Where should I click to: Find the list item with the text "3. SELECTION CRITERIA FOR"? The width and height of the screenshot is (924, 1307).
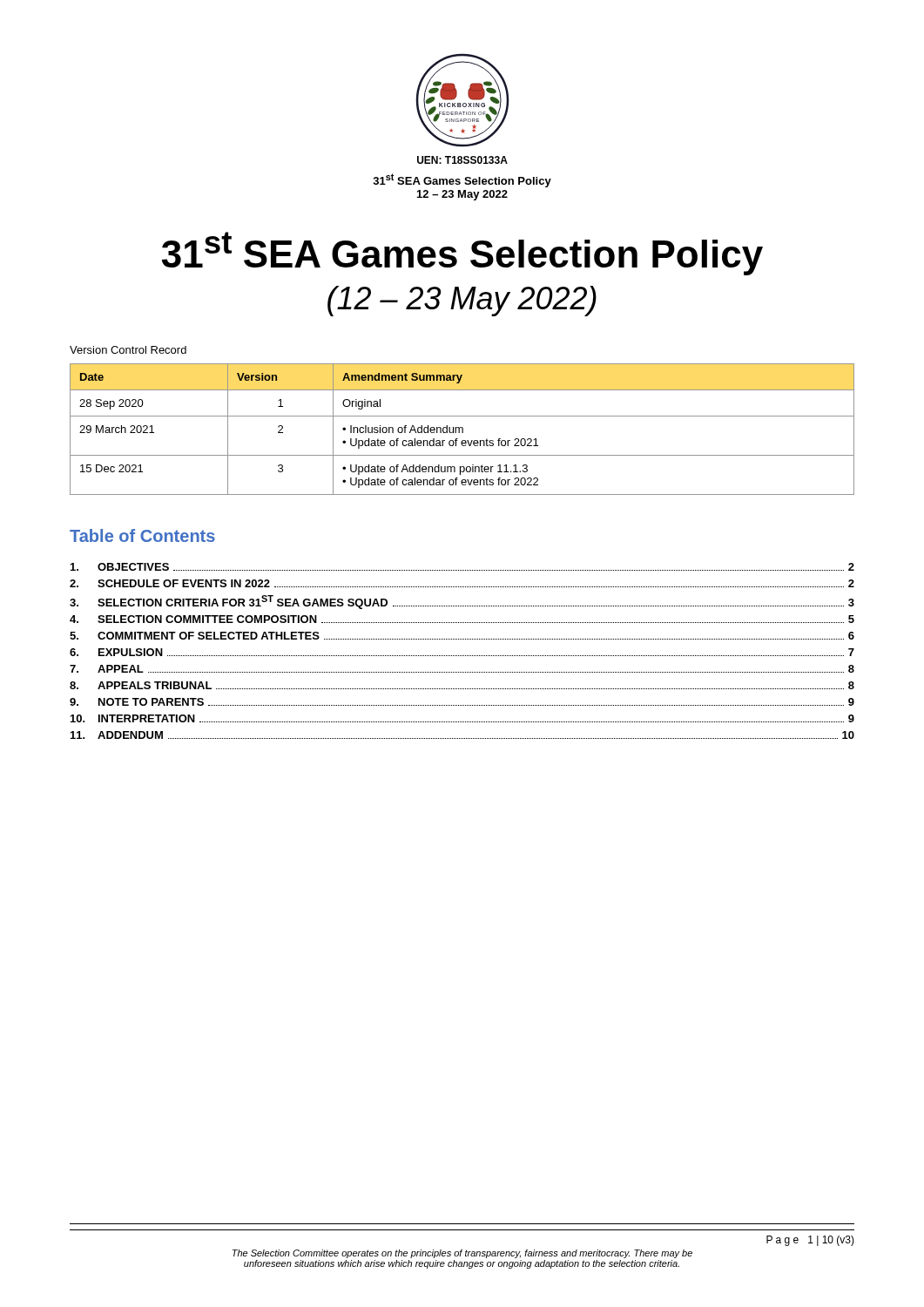point(462,601)
